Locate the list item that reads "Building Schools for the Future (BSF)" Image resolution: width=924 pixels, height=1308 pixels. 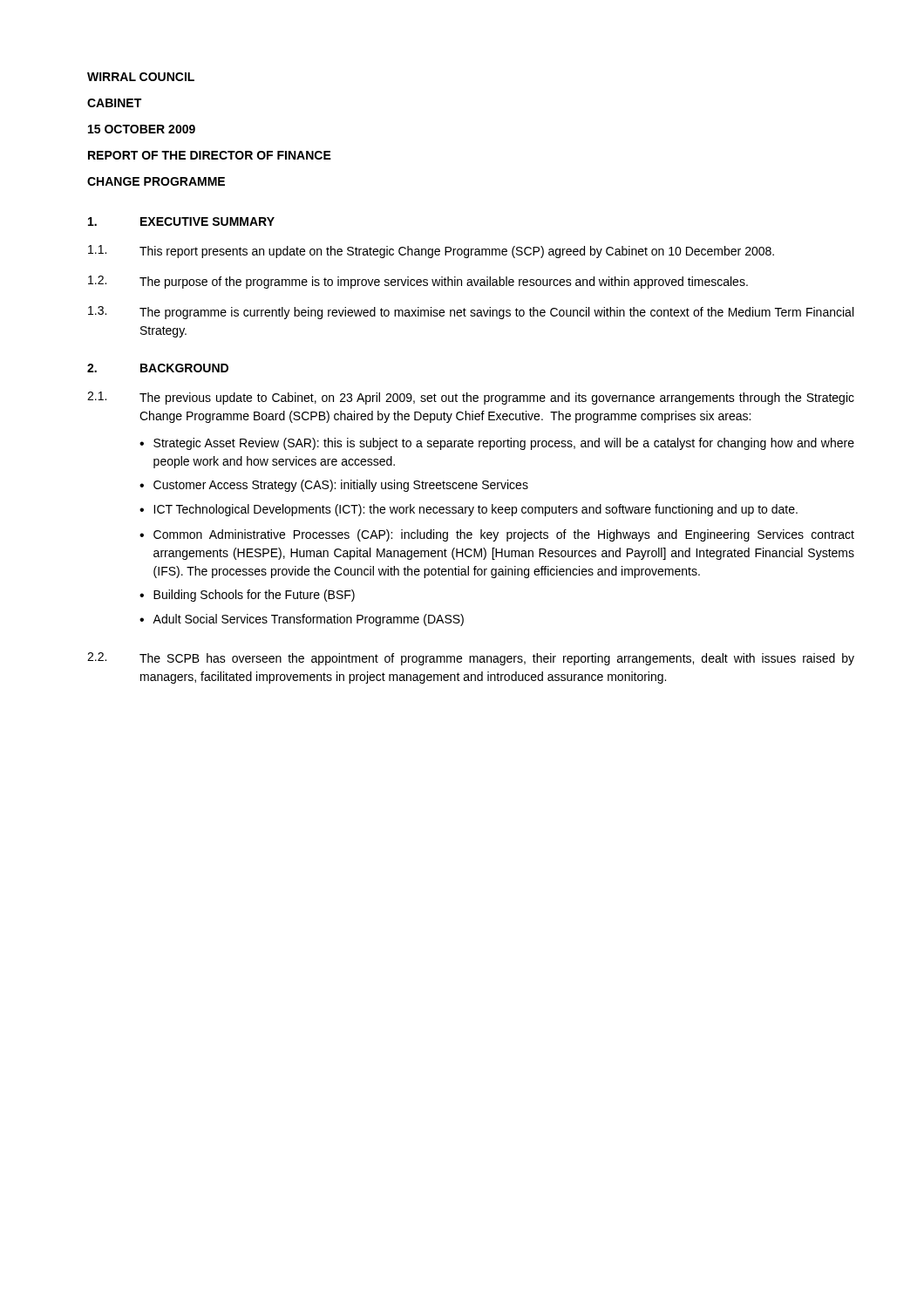[254, 595]
